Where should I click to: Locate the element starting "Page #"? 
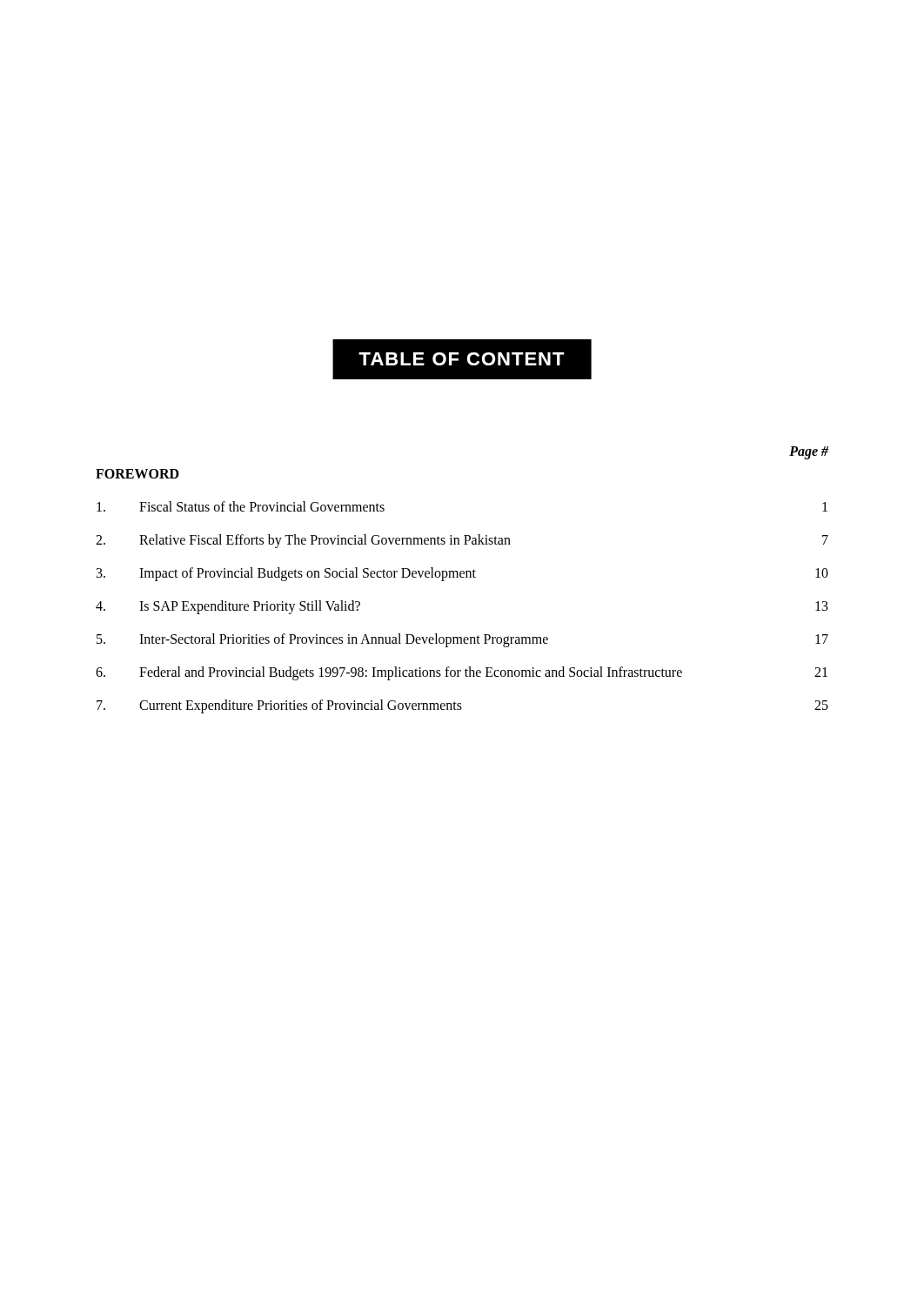[x=809, y=451]
